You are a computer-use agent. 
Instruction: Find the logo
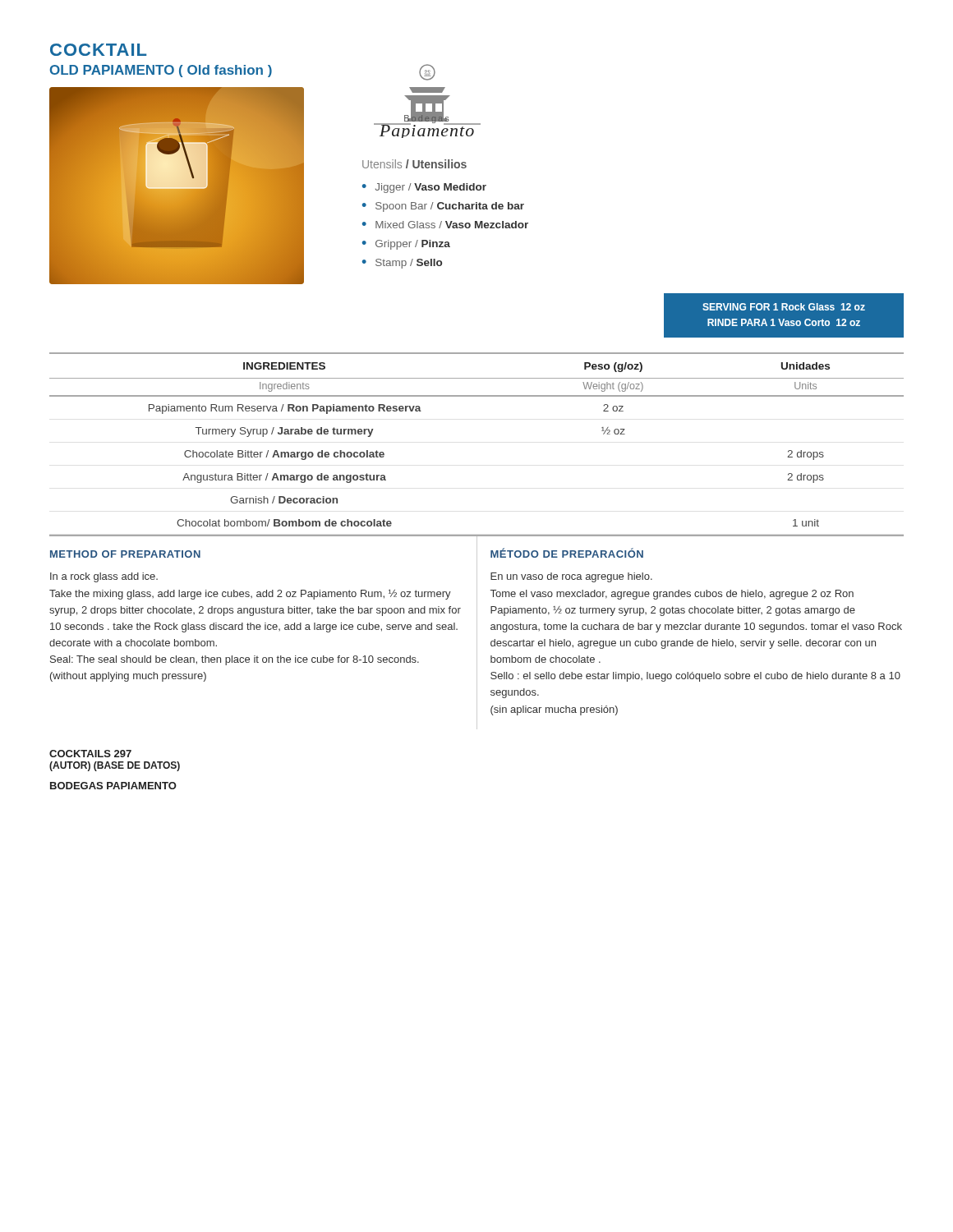tap(427, 102)
